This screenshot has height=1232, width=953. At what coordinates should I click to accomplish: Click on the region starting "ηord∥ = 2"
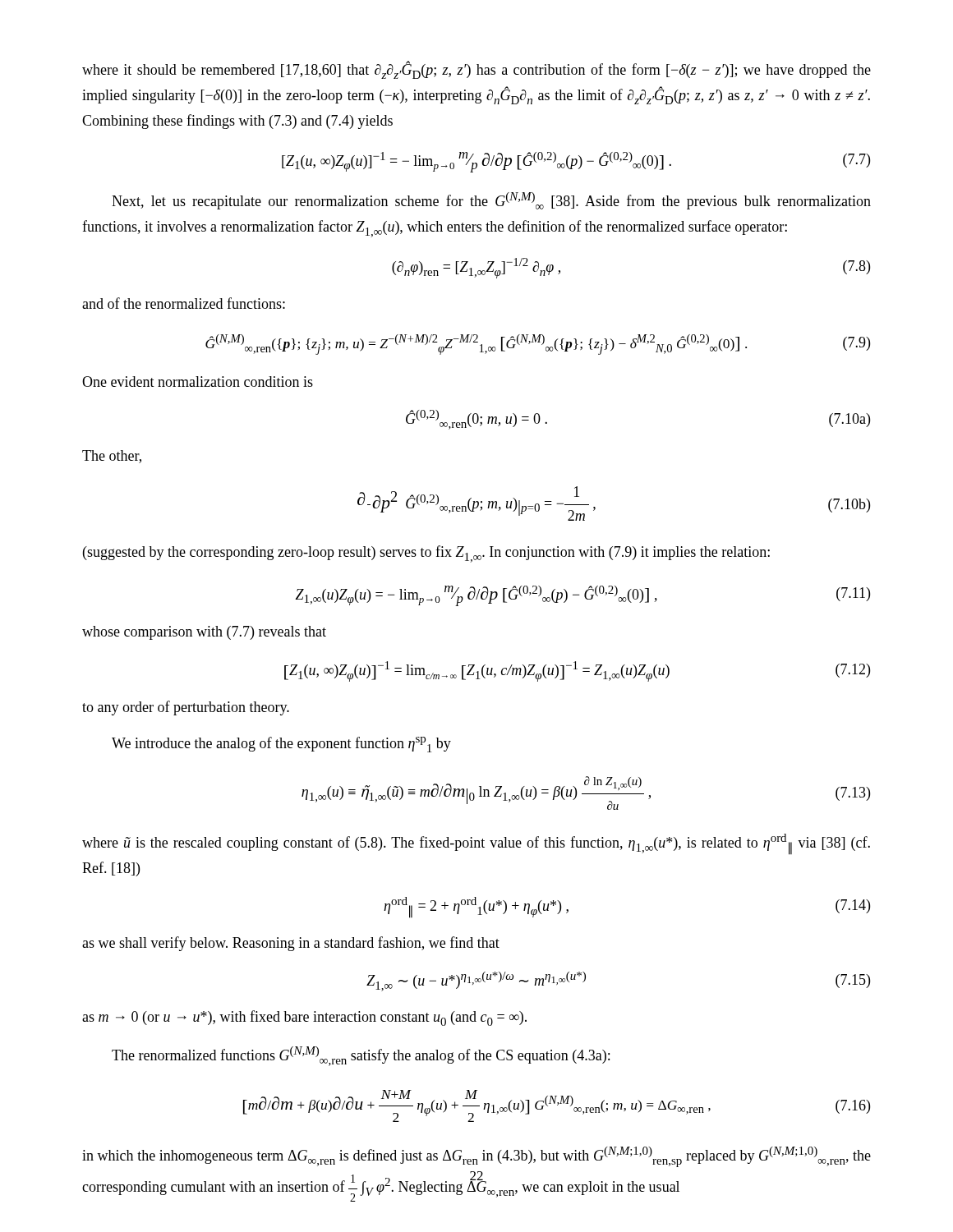(485, 907)
